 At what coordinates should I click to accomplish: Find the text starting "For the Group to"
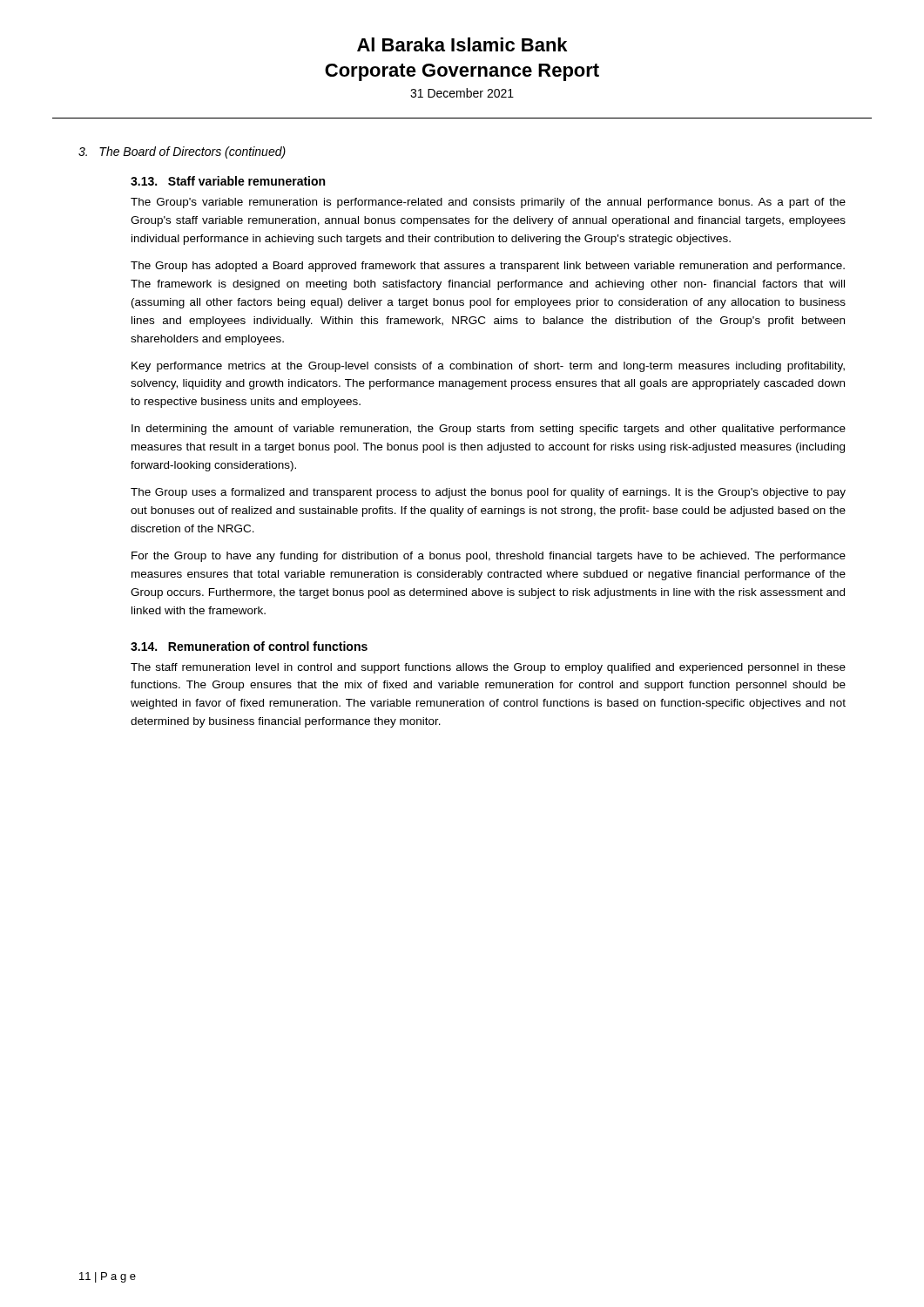[488, 583]
